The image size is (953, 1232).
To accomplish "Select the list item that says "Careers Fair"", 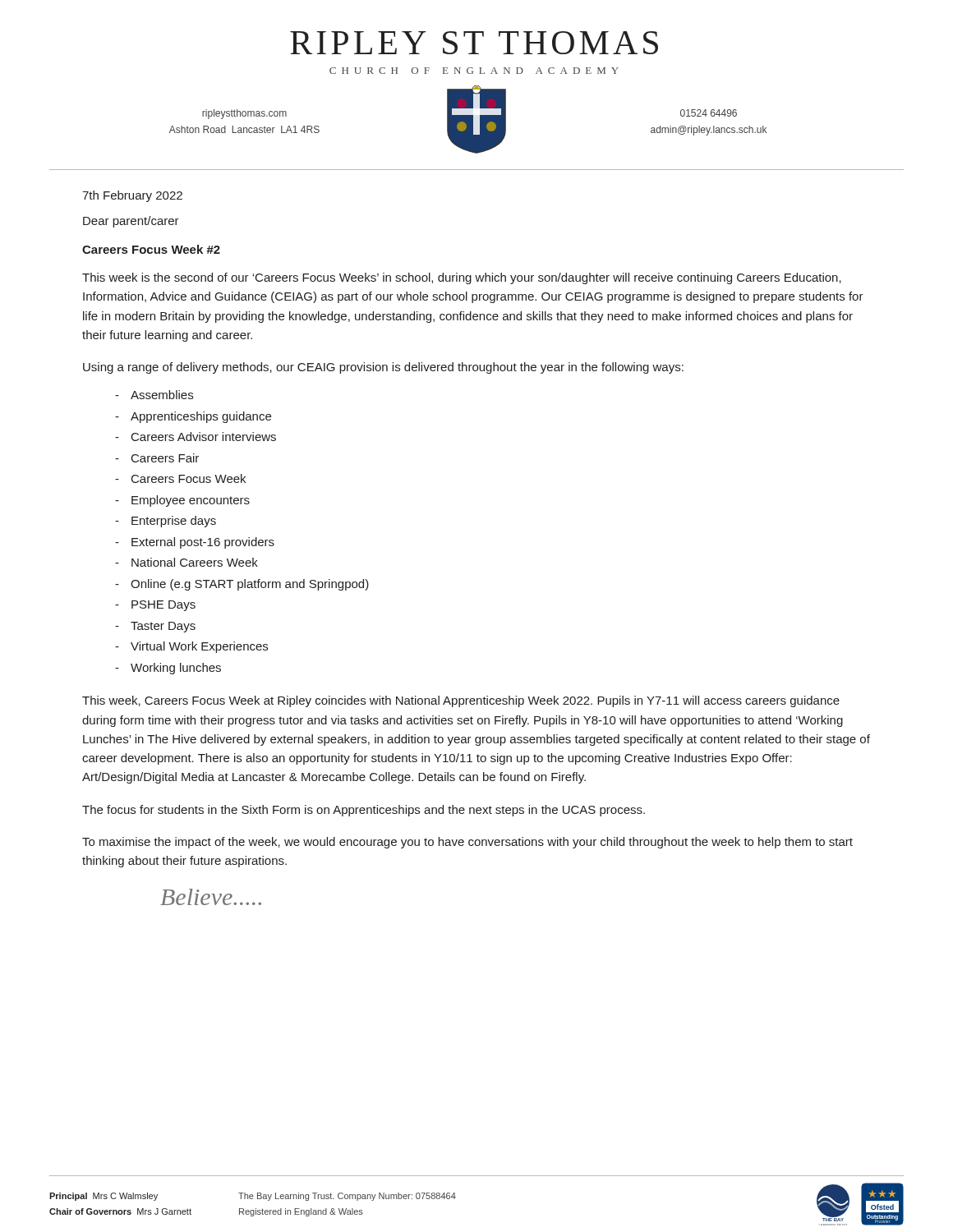I will click(x=165, y=458).
